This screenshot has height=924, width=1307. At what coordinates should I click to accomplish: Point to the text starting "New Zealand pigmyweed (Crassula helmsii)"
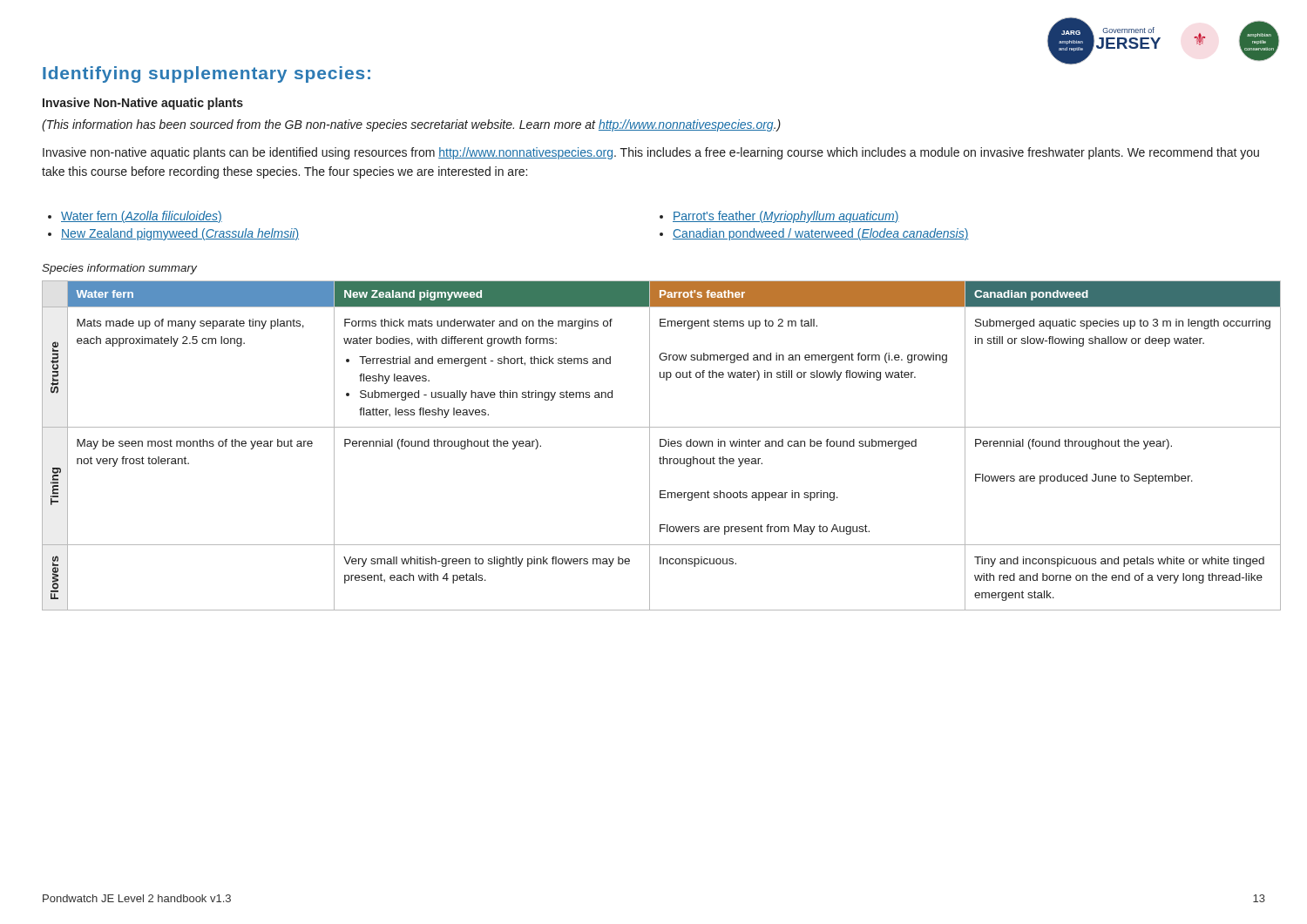(x=173, y=234)
